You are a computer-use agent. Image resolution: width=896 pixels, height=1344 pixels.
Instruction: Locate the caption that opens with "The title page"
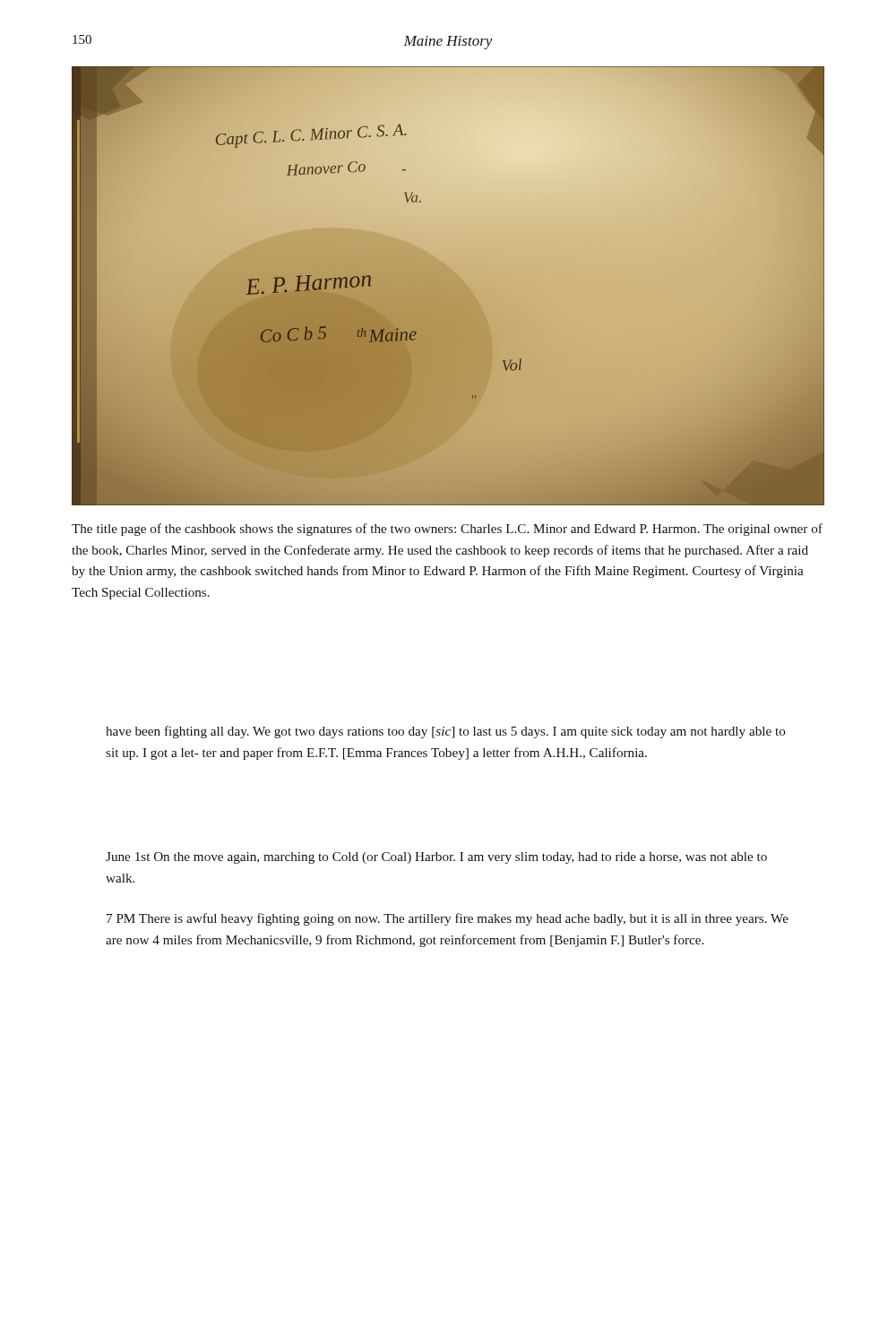tap(447, 560)
